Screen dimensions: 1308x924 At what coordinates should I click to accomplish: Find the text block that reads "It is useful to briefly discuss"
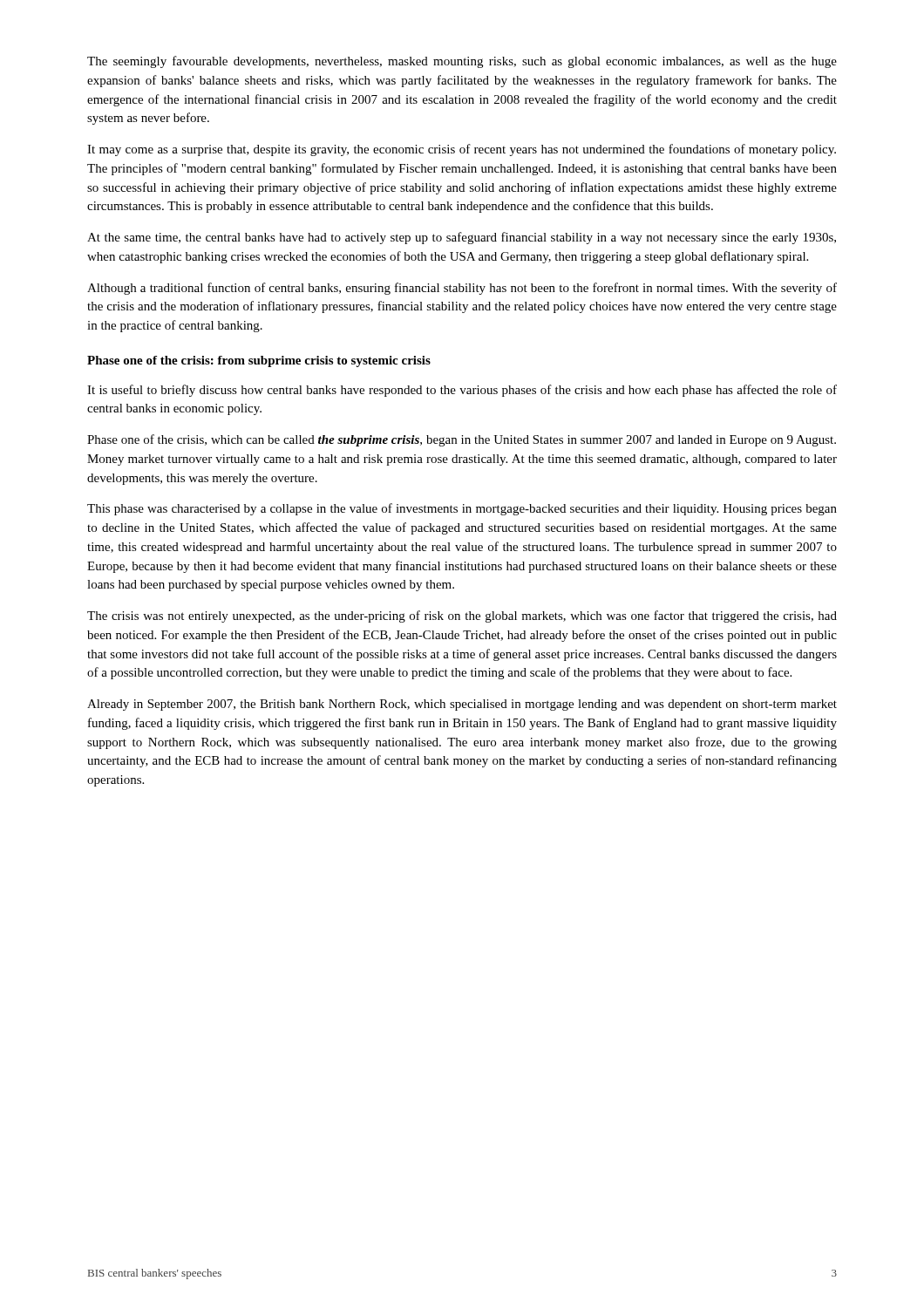click(462, 400)
